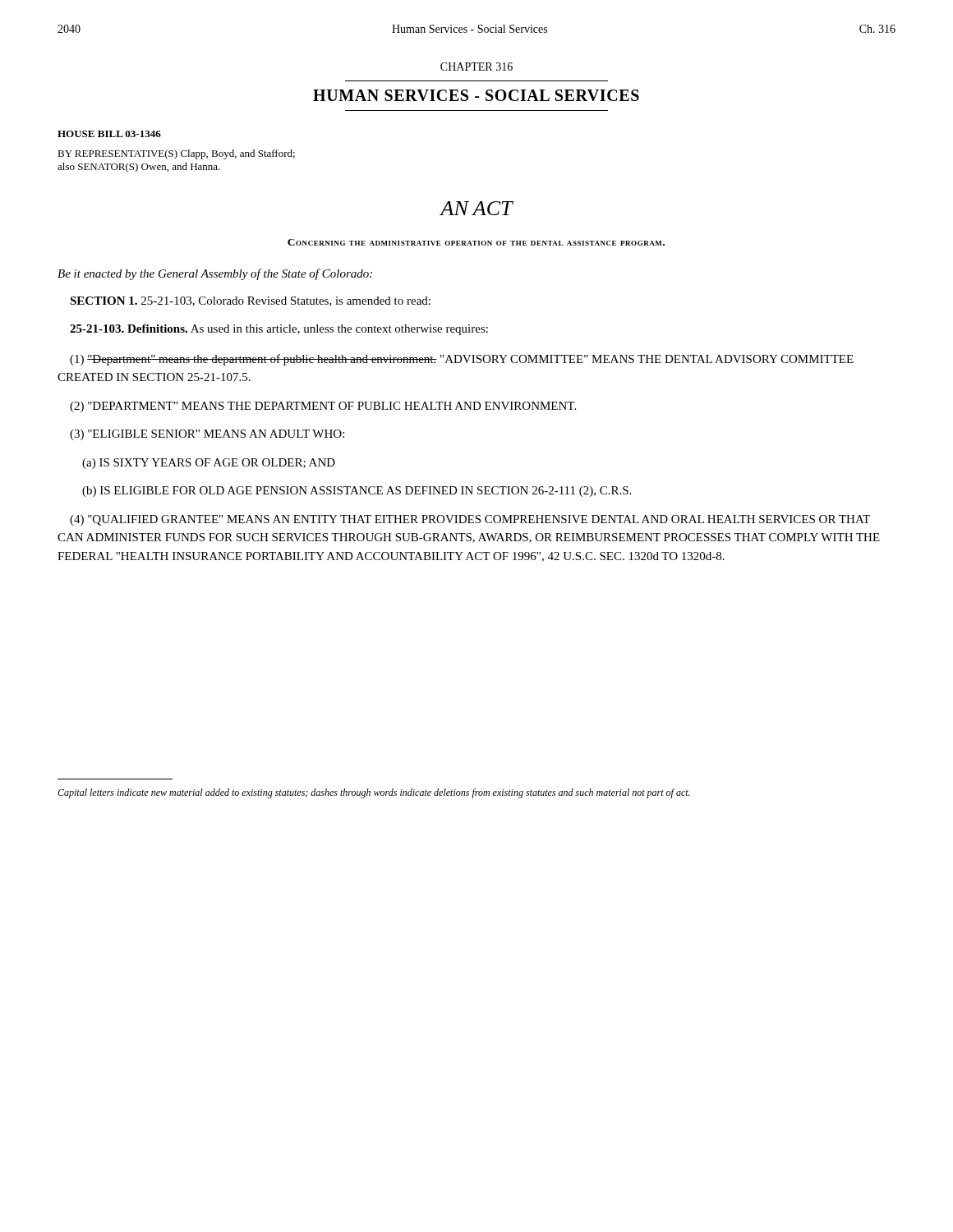Find the text block containing "SECTION 1. 25-21-103, Colorado Revised Statutes, is"
This screenshot has width=953, height=1232.
pyautogui.click(x=244, y=301)
